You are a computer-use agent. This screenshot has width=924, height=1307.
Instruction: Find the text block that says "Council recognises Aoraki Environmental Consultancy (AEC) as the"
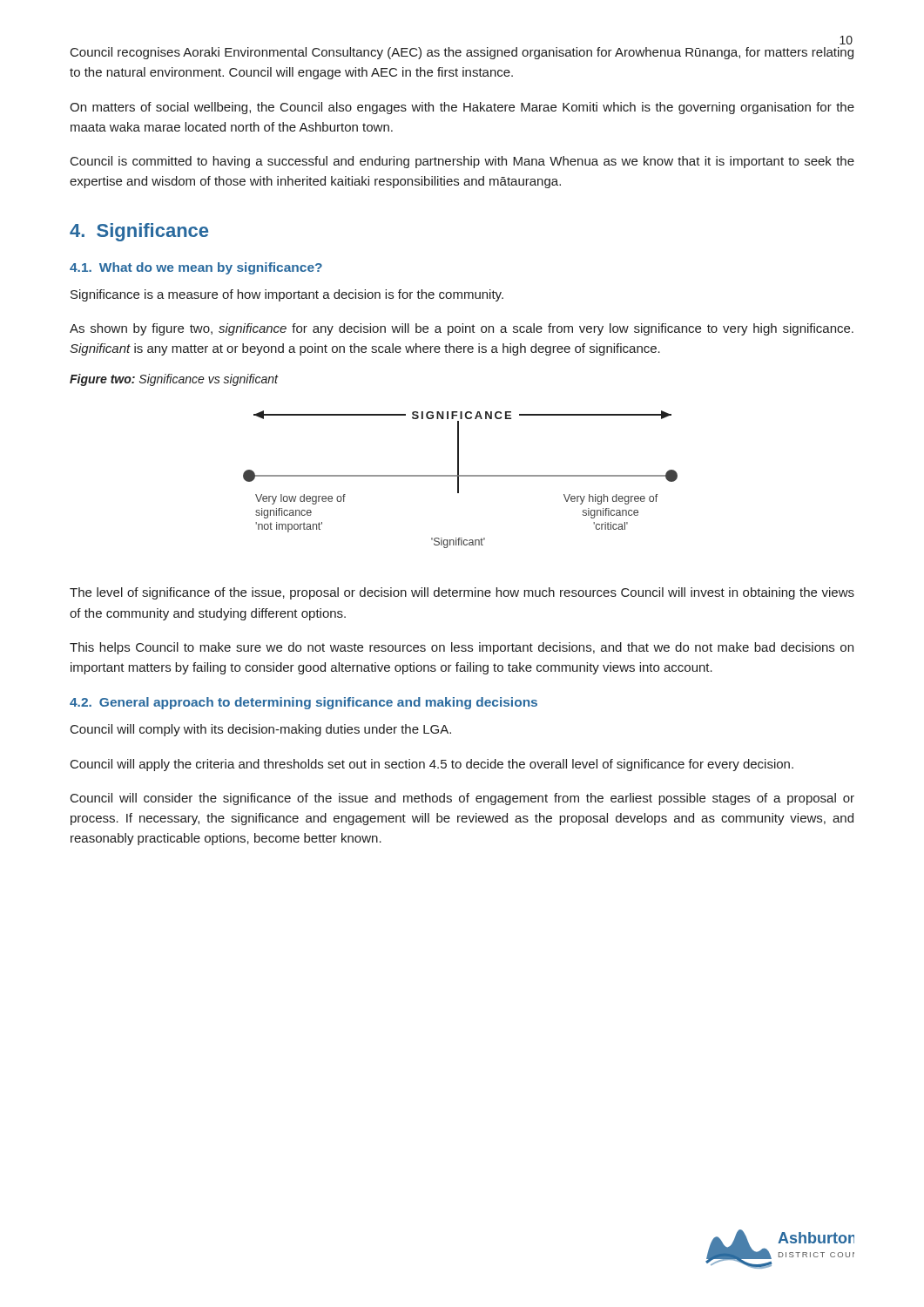click(x=462, y=62)
